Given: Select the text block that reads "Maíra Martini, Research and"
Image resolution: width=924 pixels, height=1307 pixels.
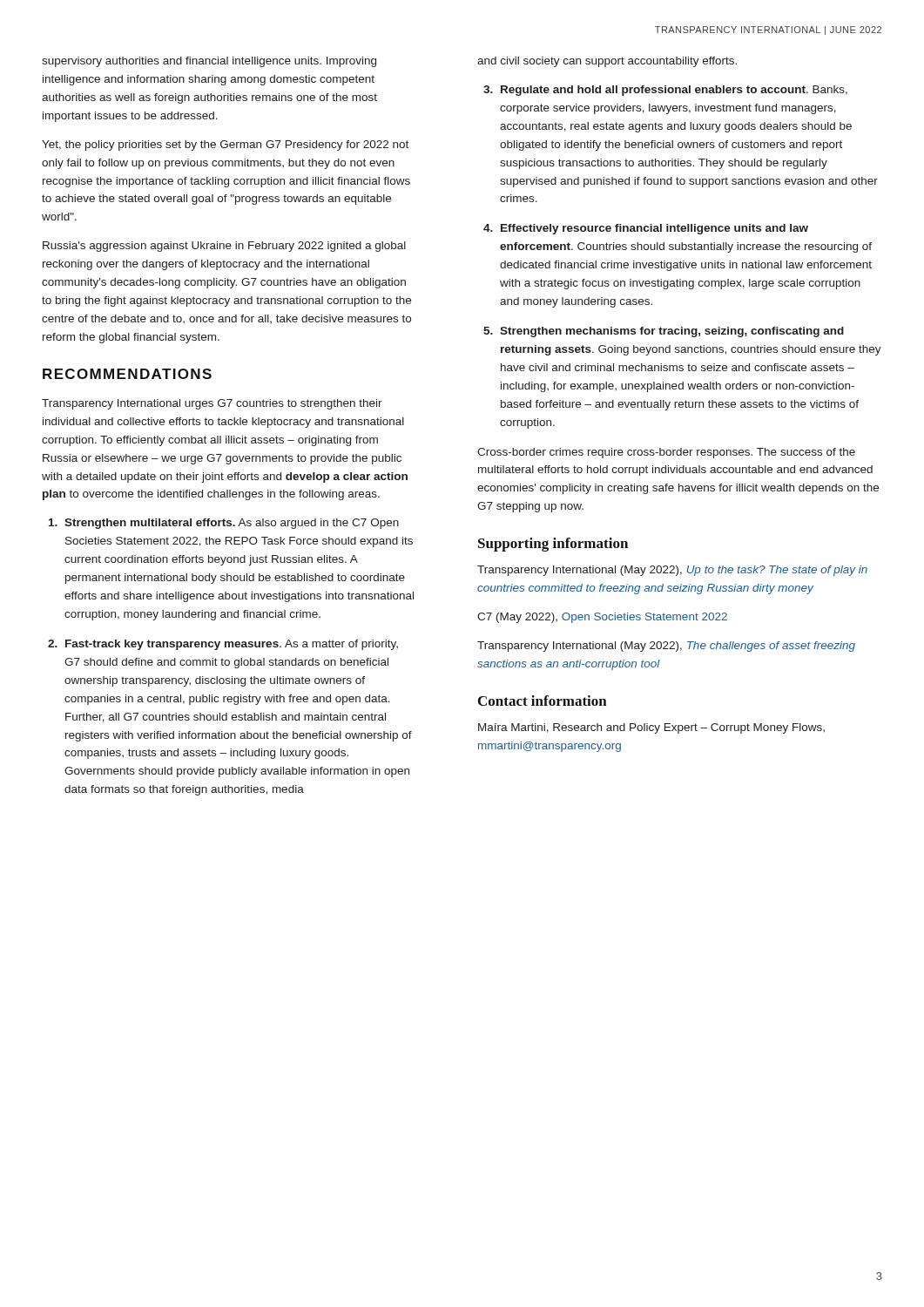Looking at the screenshot, I should [x=680, y=737].
